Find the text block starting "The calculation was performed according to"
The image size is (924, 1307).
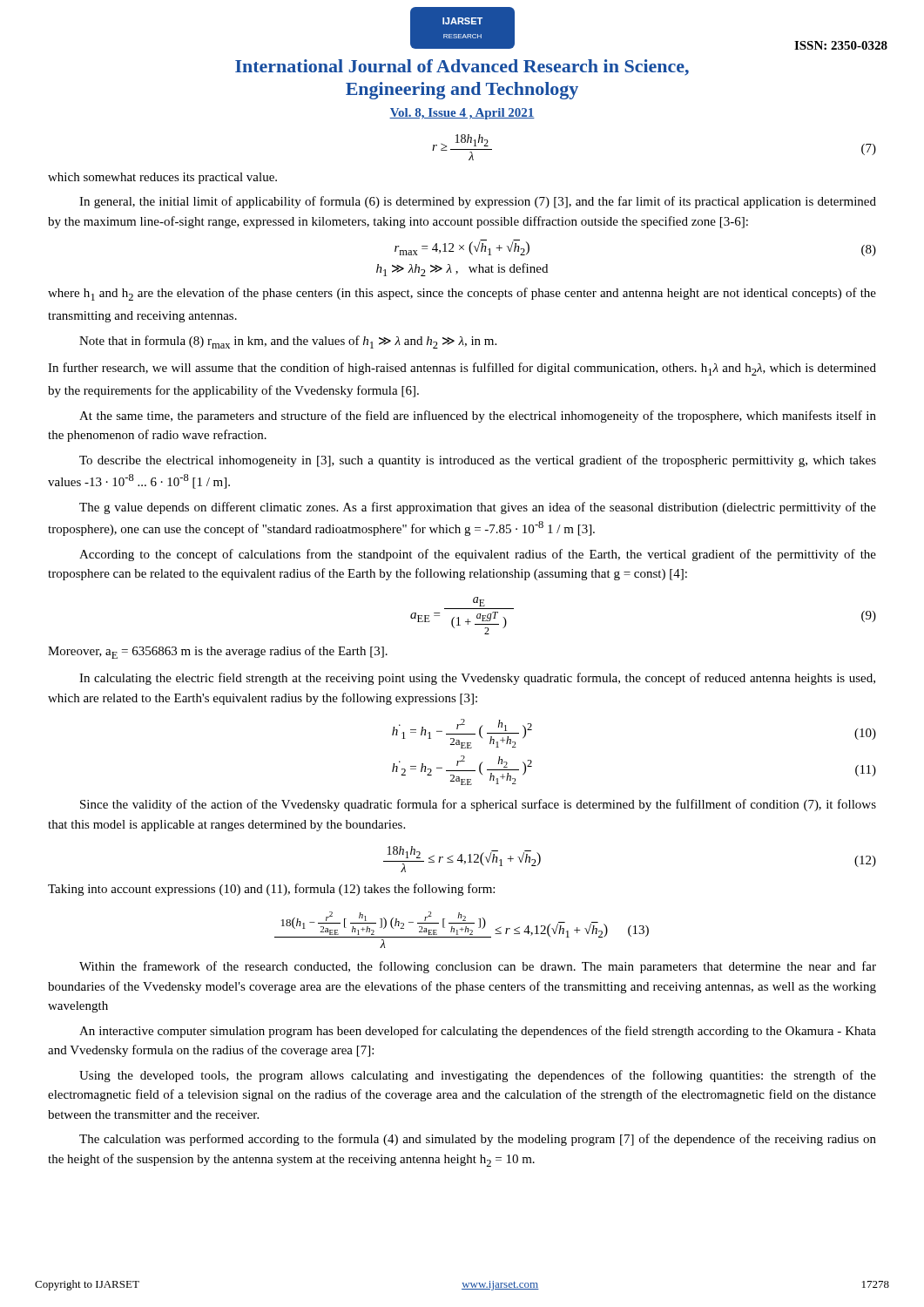pos(462,1150)
